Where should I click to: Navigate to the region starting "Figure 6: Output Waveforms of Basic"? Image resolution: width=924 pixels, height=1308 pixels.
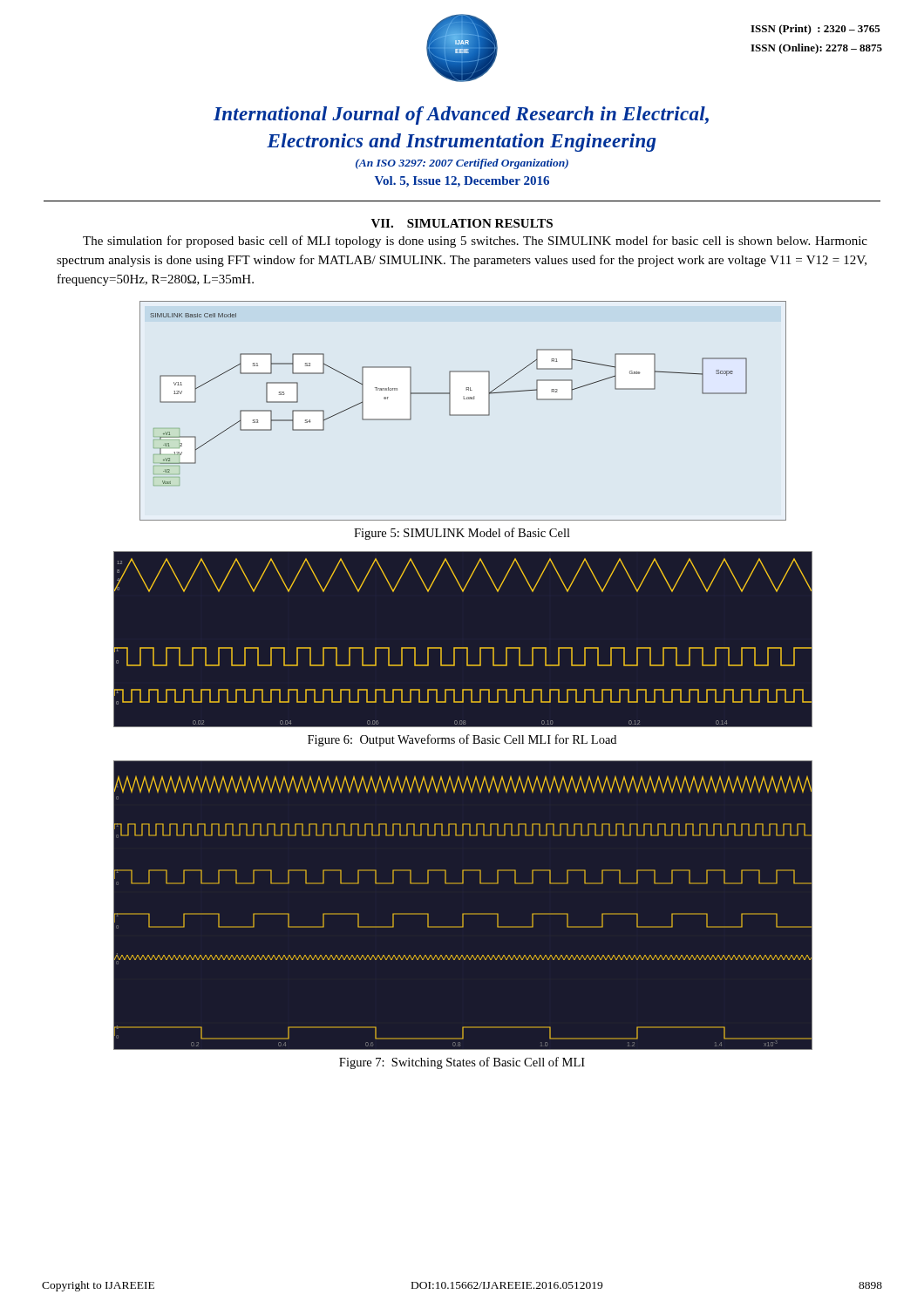(x=462, y=739)
